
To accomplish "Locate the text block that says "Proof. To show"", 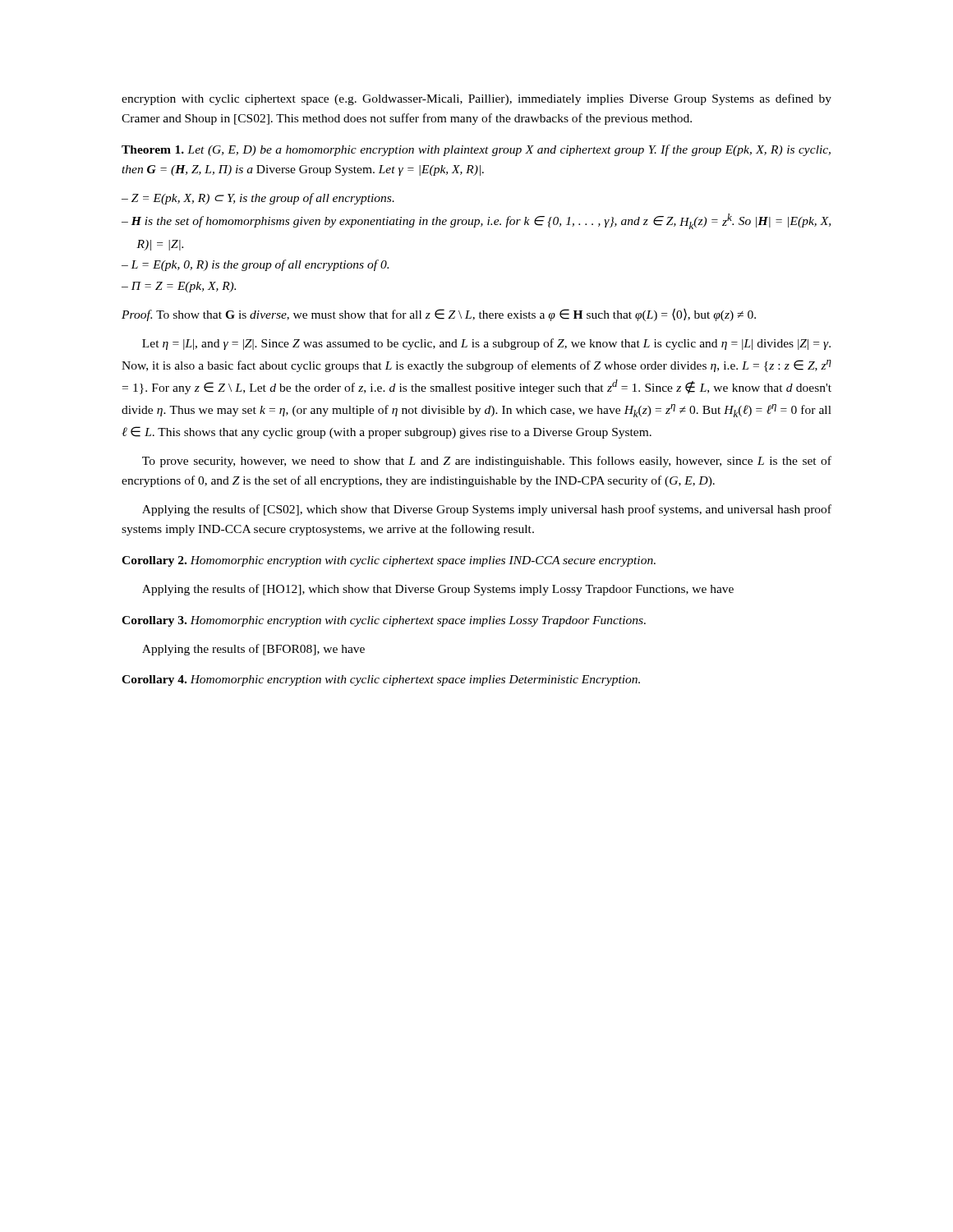I will (476, 397).
